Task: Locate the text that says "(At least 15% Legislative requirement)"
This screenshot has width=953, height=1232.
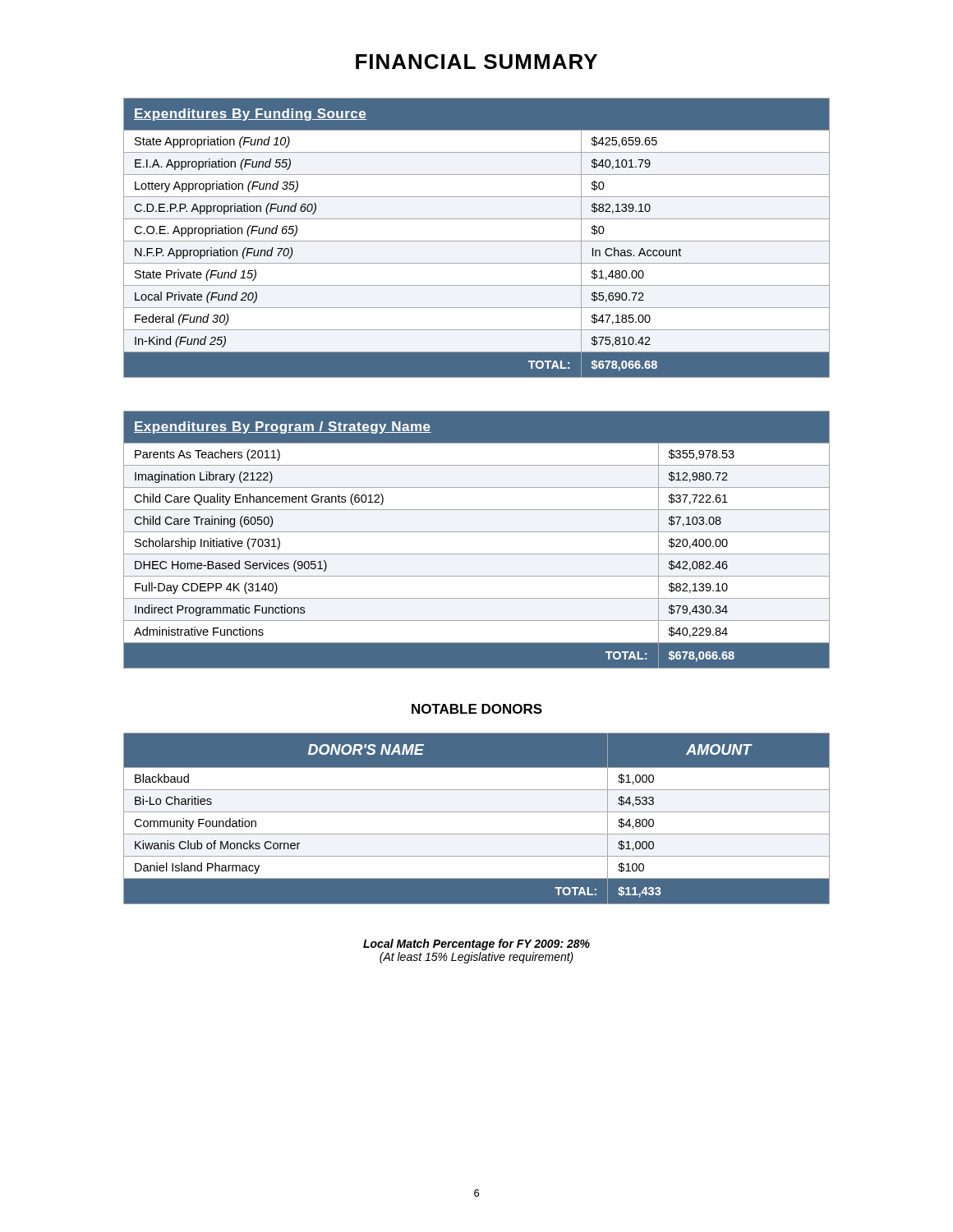Action: 476,957
